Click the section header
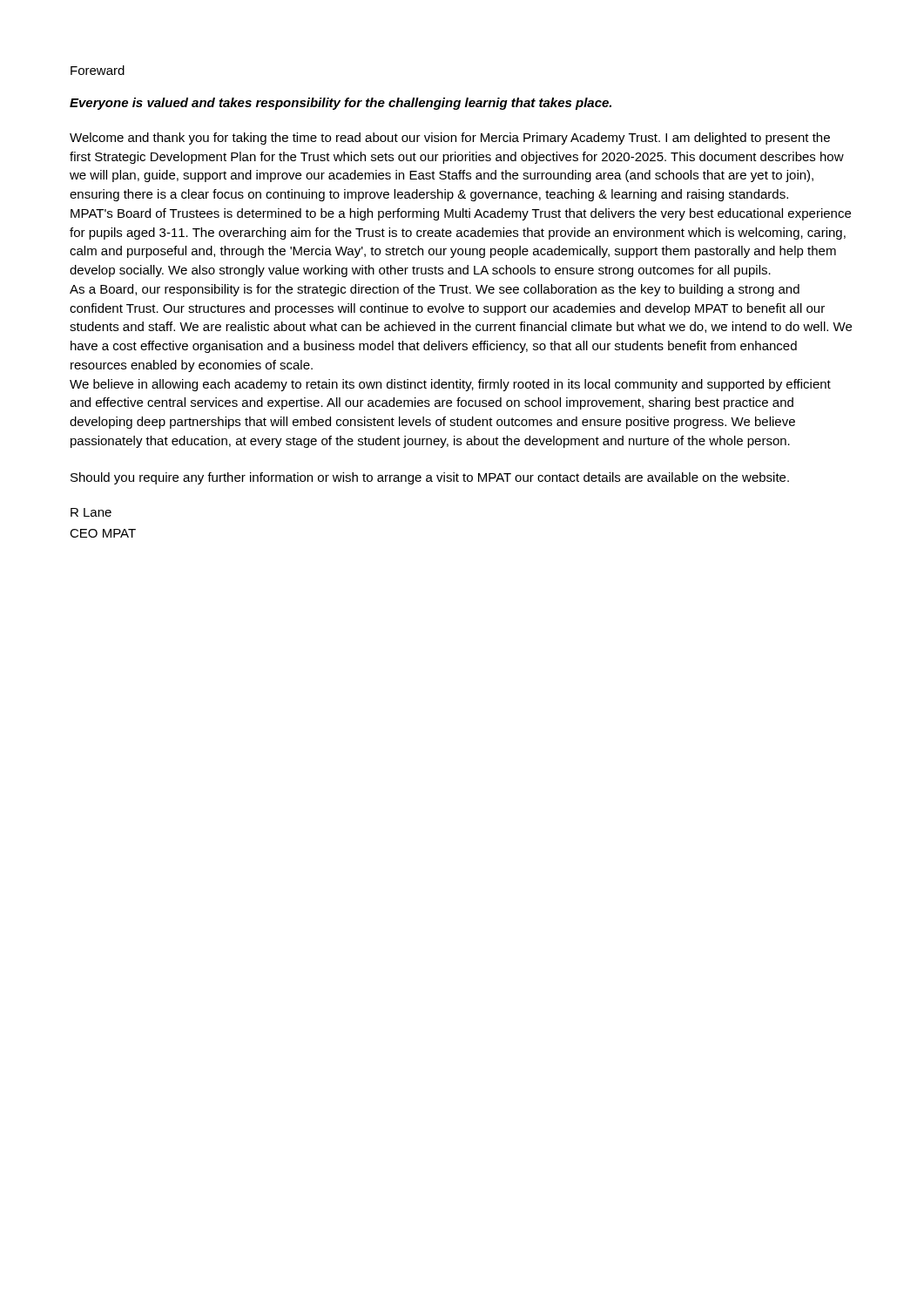This screenshot has width=924, height=1307. click(97, 70)
